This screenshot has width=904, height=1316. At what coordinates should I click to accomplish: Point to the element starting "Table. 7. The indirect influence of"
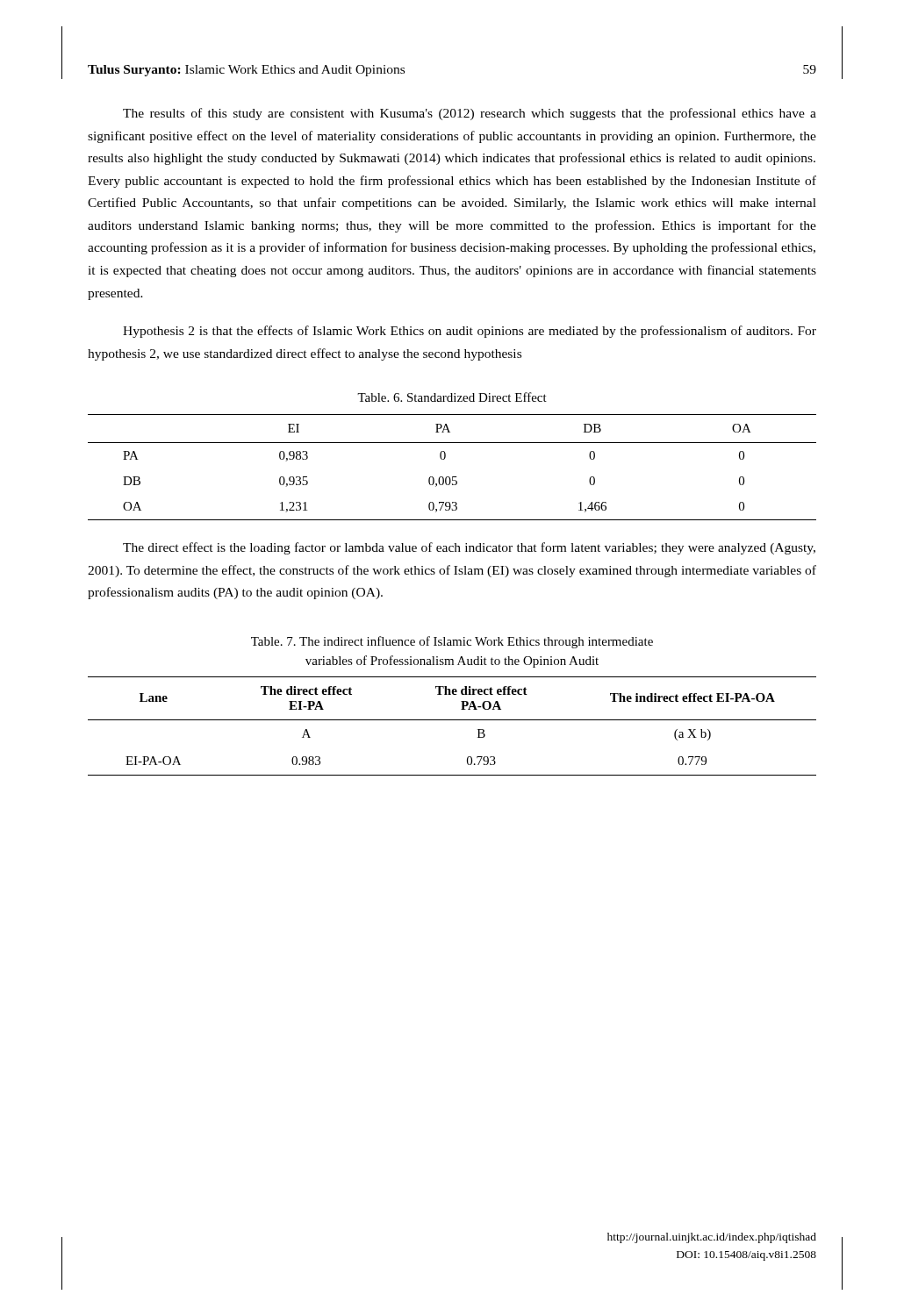[x=452, y=651]
